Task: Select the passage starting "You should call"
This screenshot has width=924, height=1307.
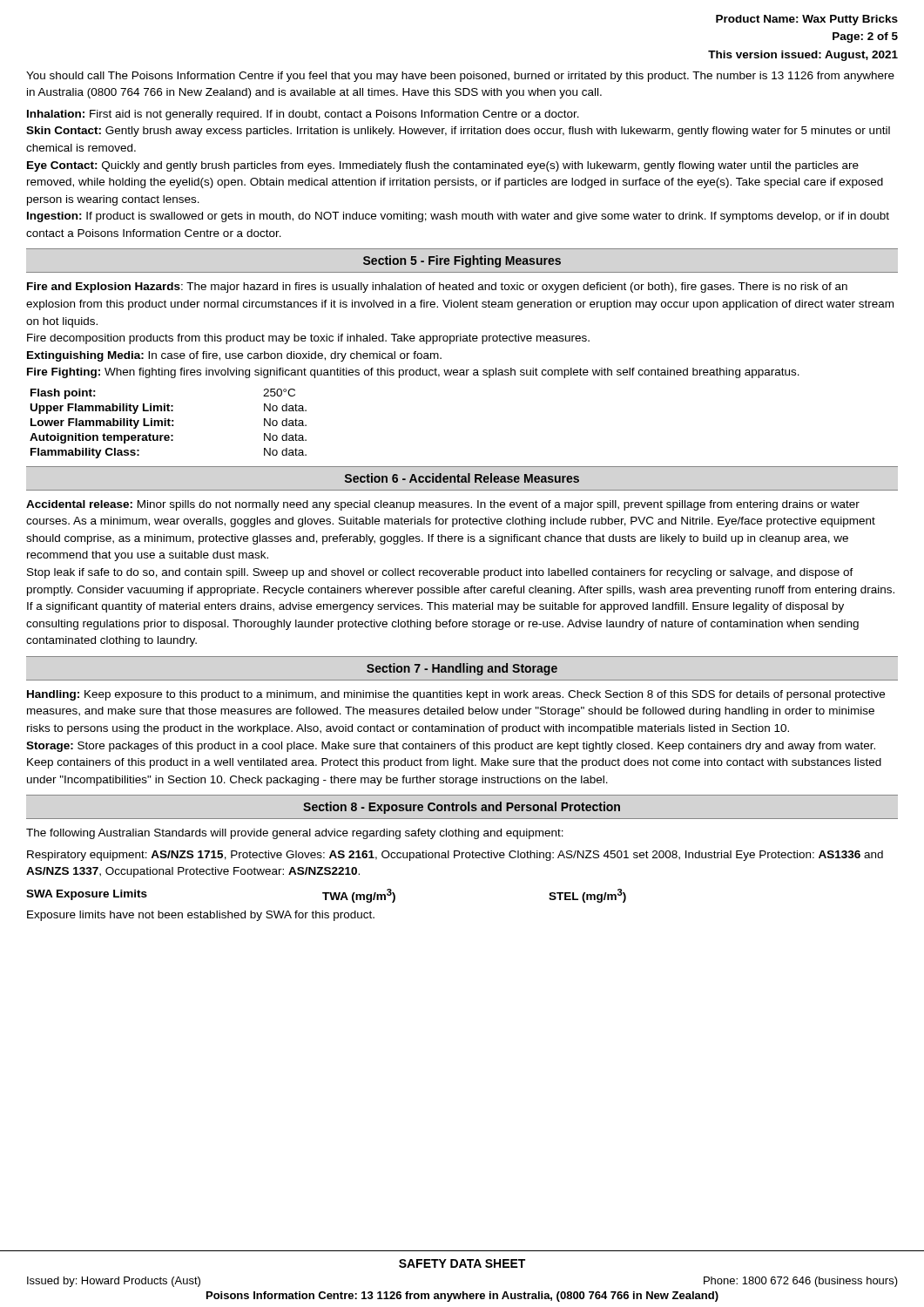Action: [460, 84]
